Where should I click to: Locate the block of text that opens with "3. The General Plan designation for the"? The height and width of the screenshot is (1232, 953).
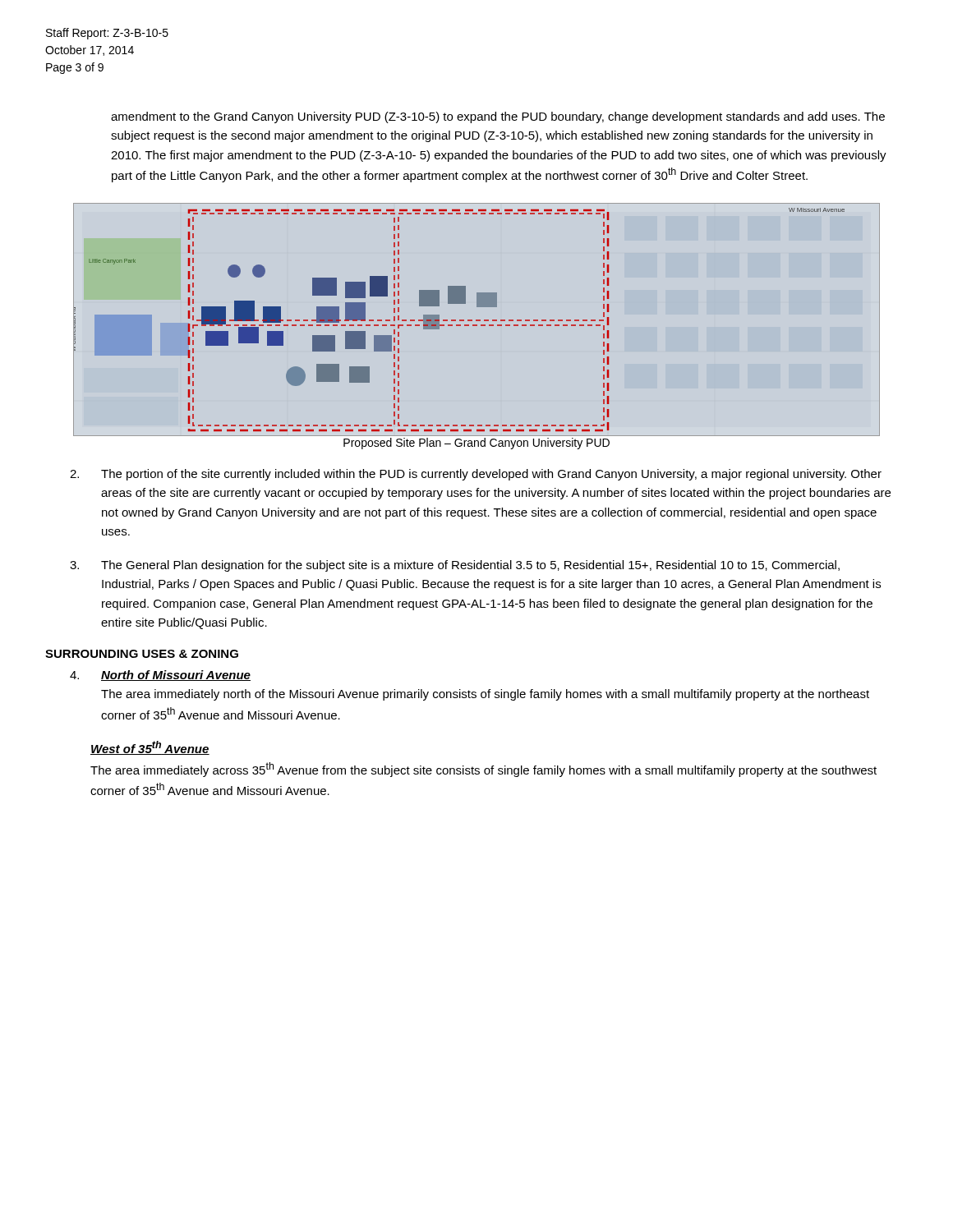(x=481, y=593)
